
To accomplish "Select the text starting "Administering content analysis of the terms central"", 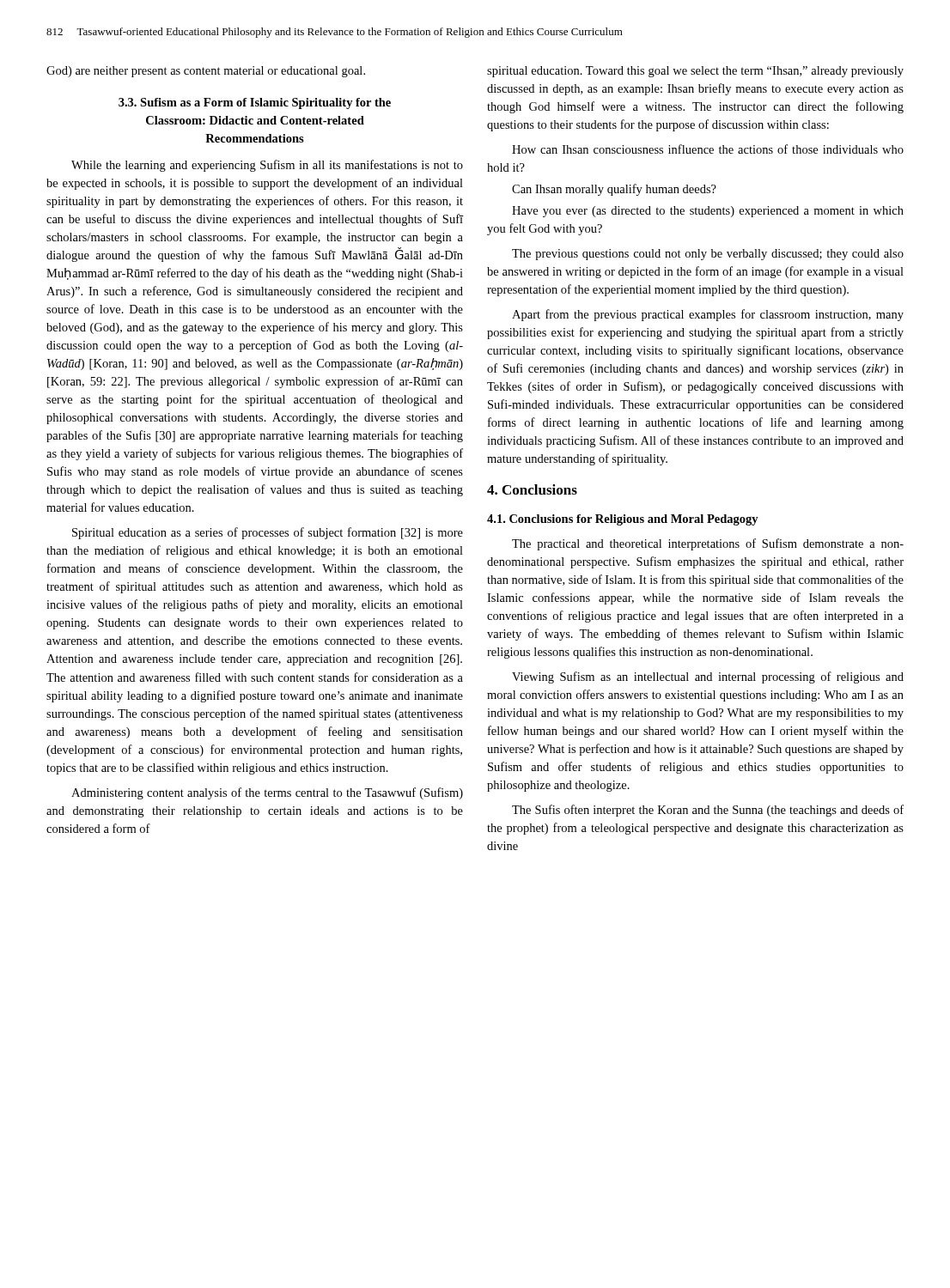I will click(x=255, y=811).
